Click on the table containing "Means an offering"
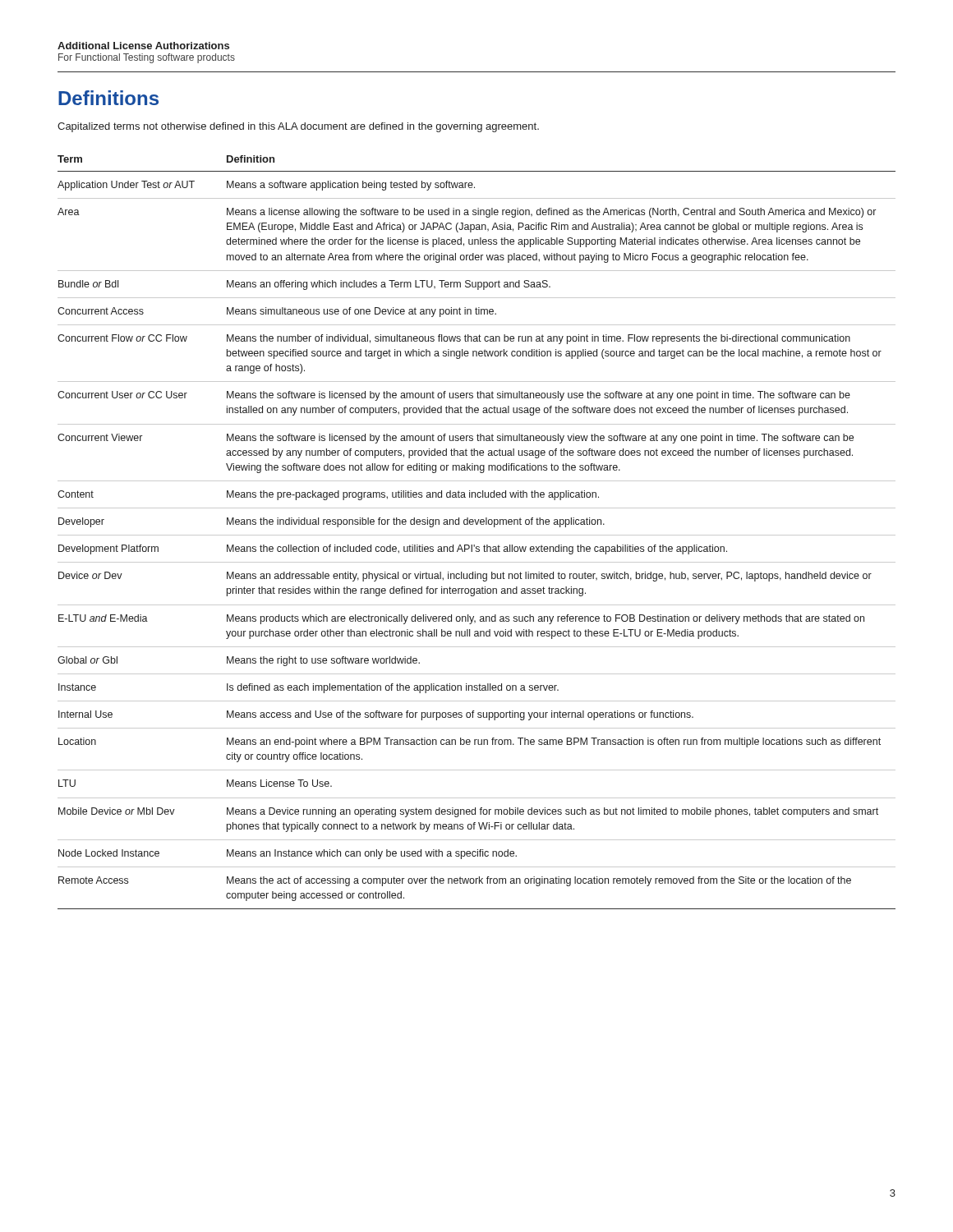Image resolution: width=953 pixels, height=1232 pixels. click(476, 528)
